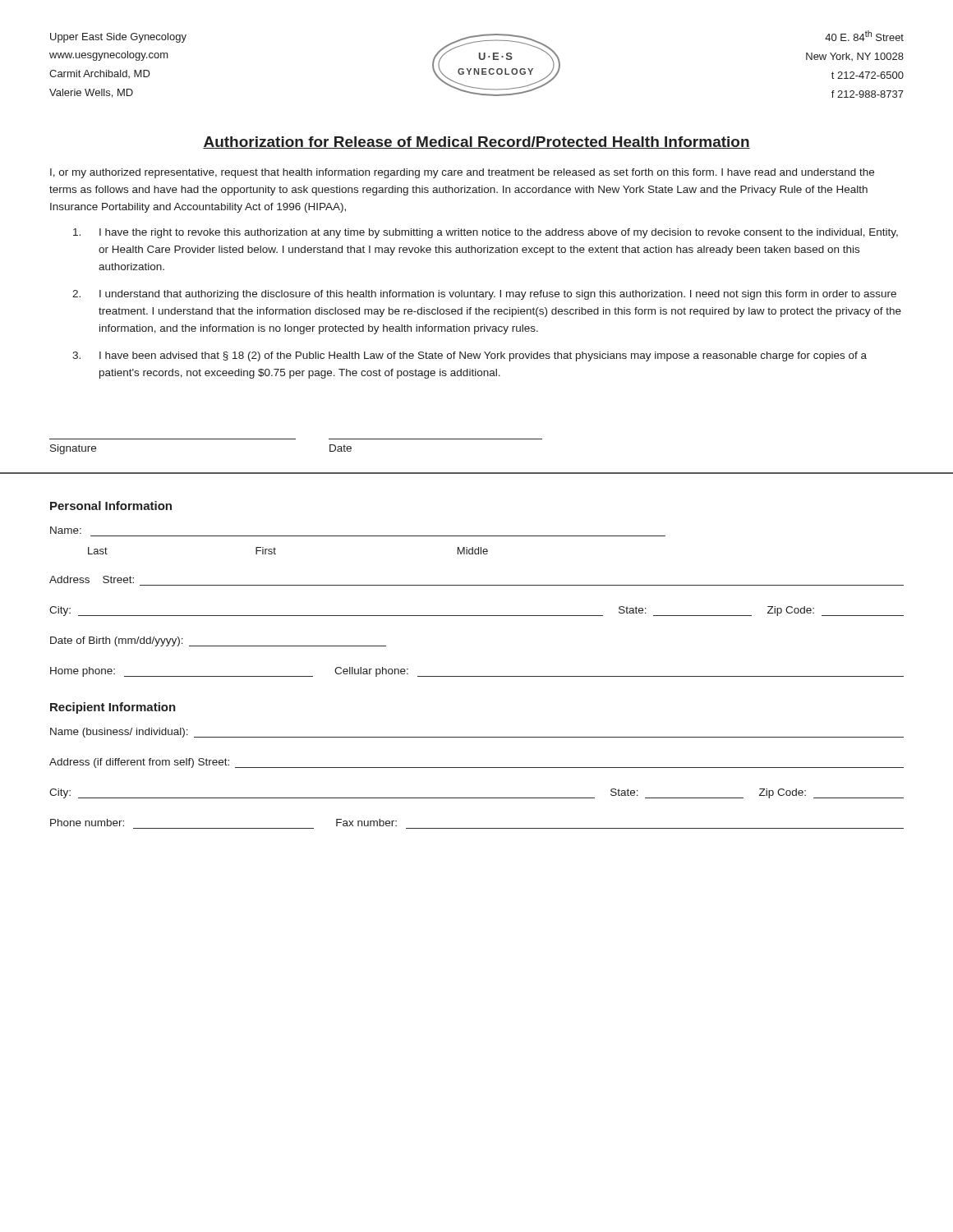
Task: Point to the block starting "3. I have been advised that"
Action: click(476, 364)
